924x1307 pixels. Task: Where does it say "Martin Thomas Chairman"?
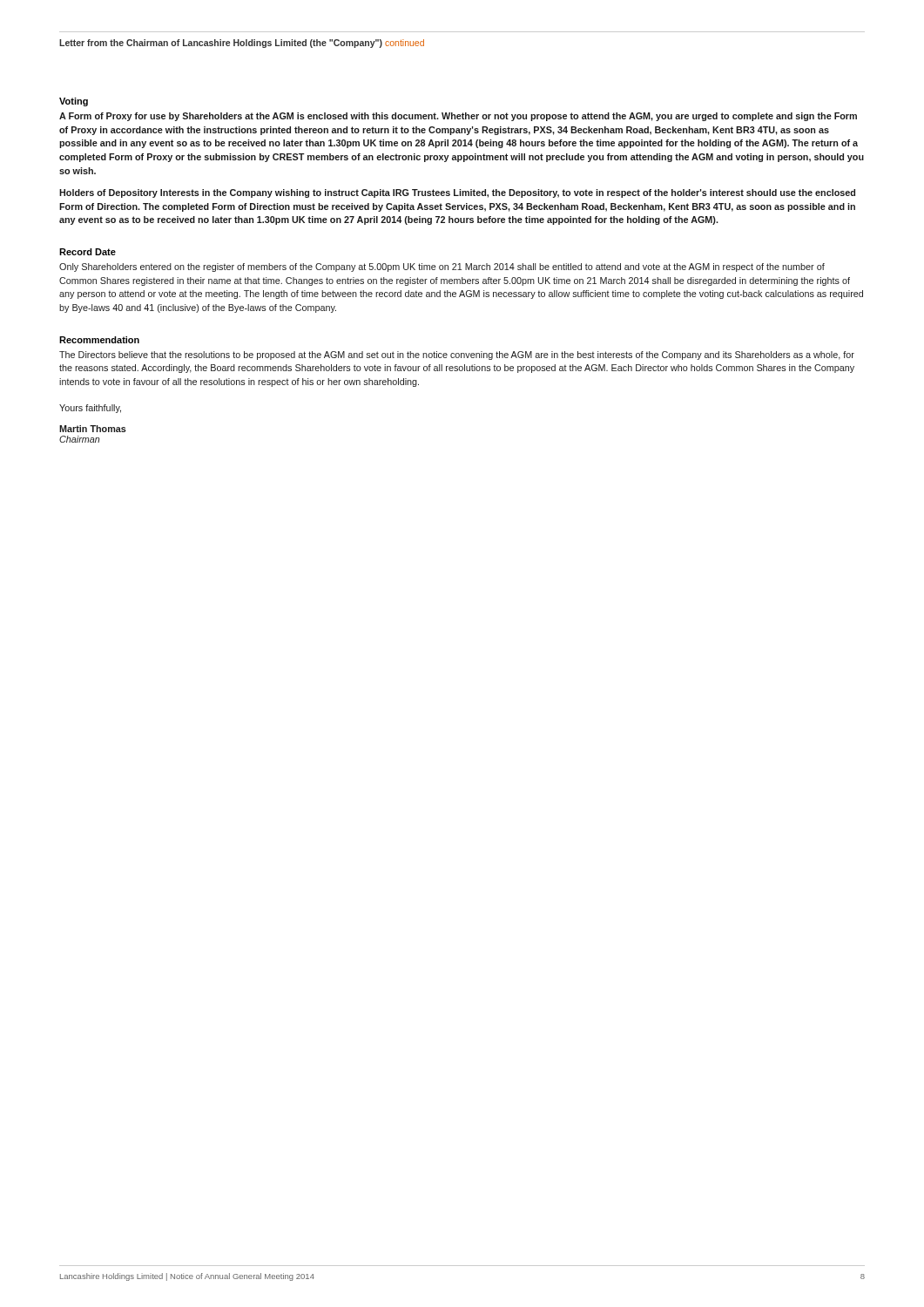click(x=93, y=429)
